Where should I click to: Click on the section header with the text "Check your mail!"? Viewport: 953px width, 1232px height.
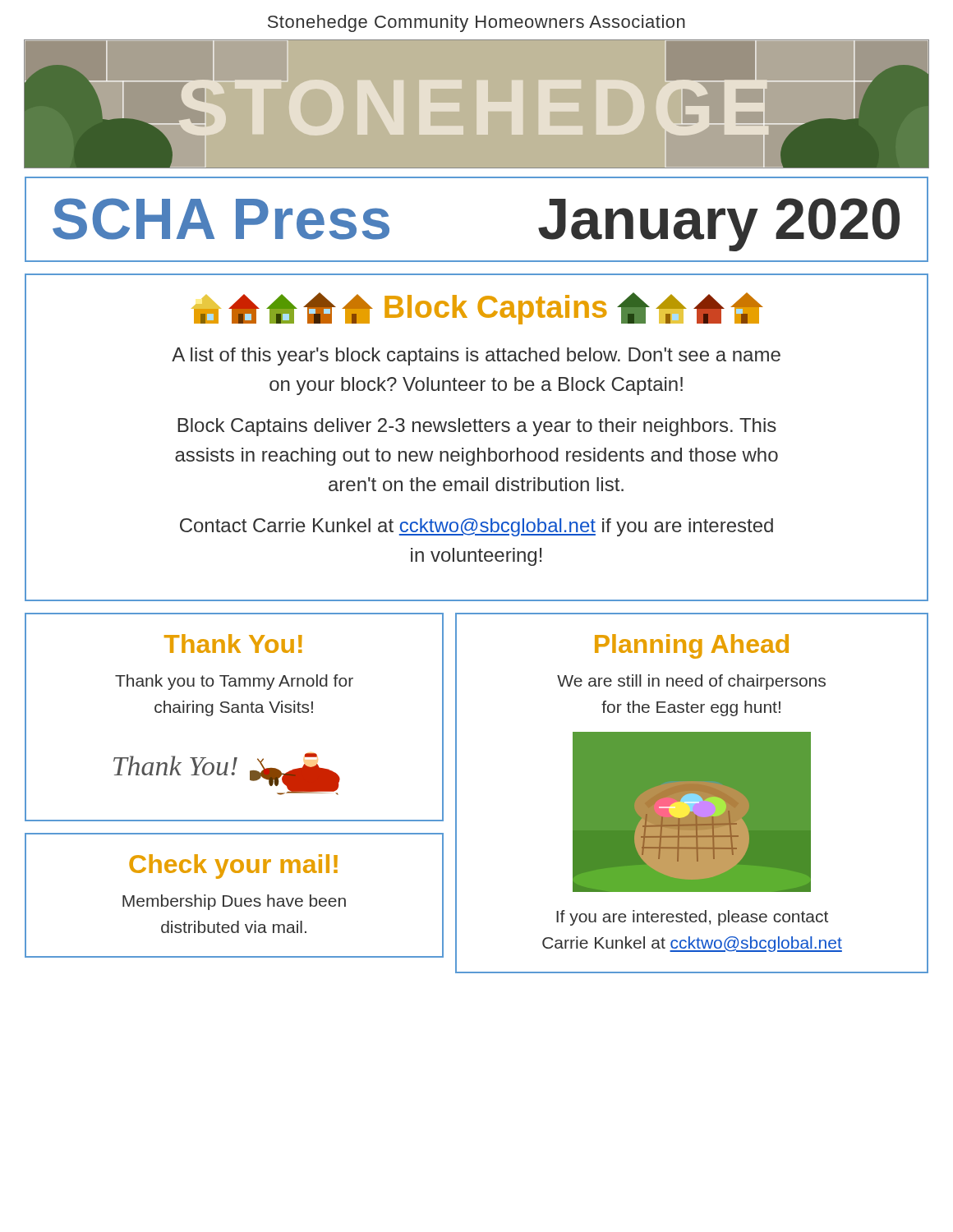pyautogui.click(x=234, y=864)
